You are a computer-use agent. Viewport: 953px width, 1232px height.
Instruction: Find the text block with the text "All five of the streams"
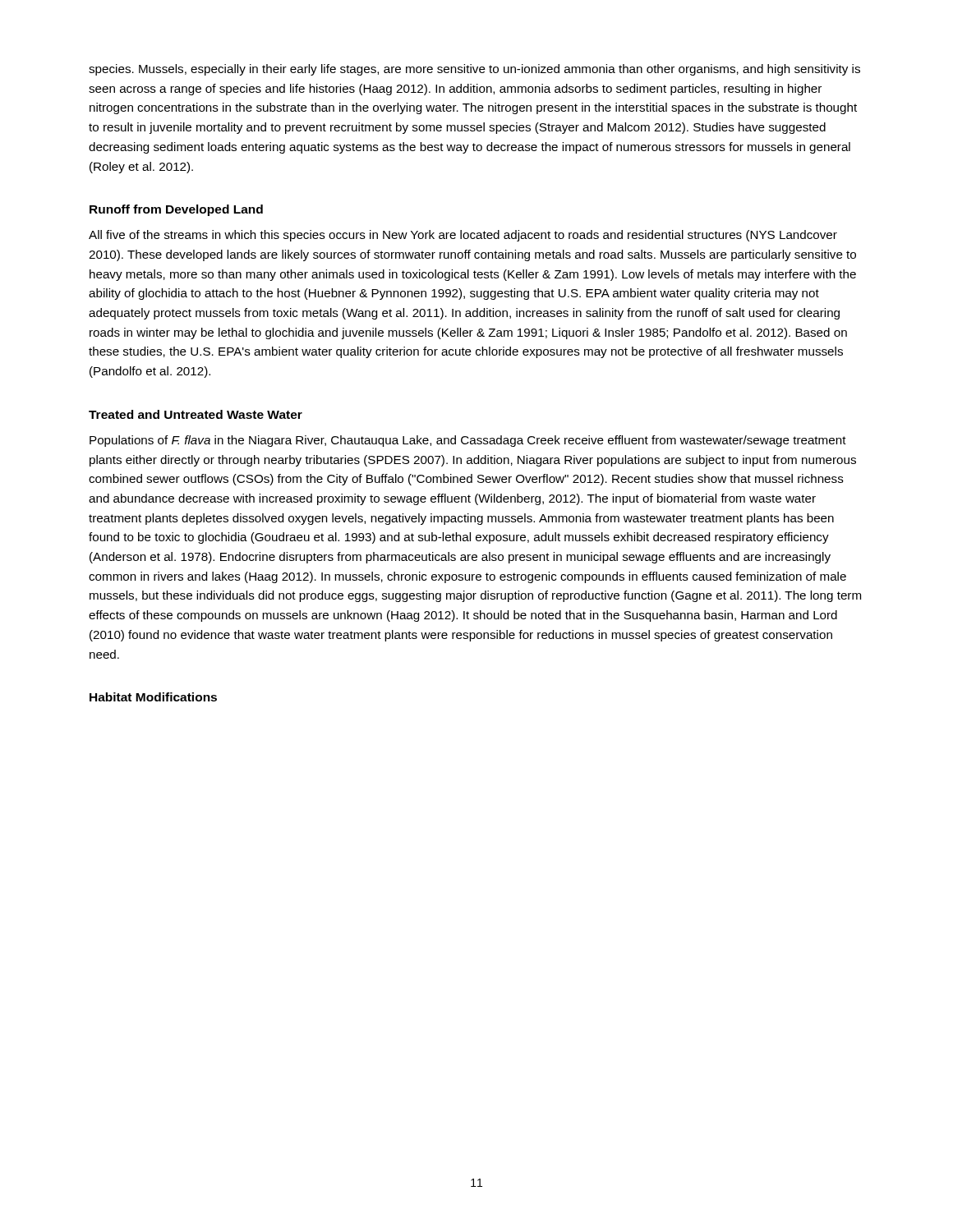click(473, 303)
